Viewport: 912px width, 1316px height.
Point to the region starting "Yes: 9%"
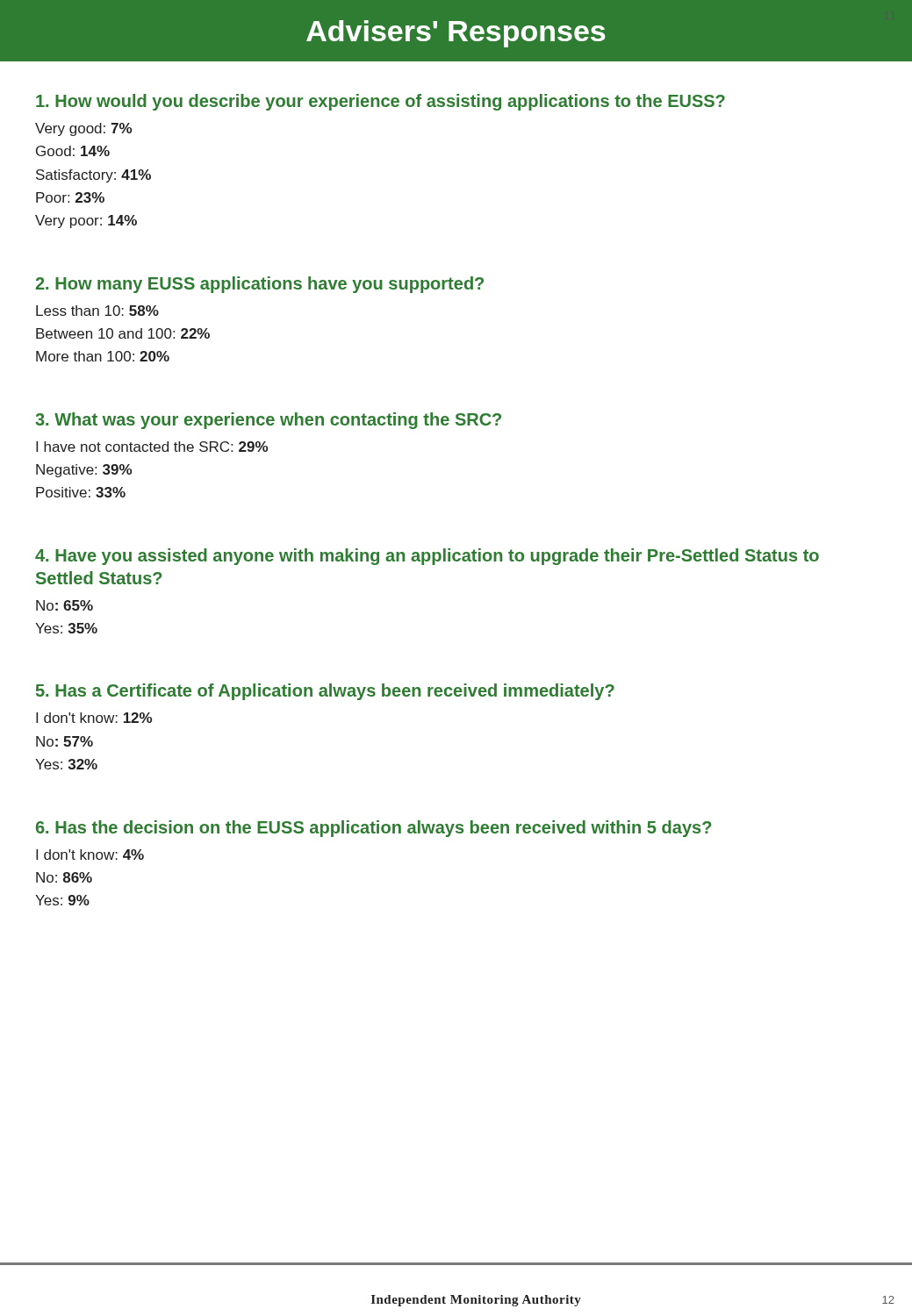62,901
